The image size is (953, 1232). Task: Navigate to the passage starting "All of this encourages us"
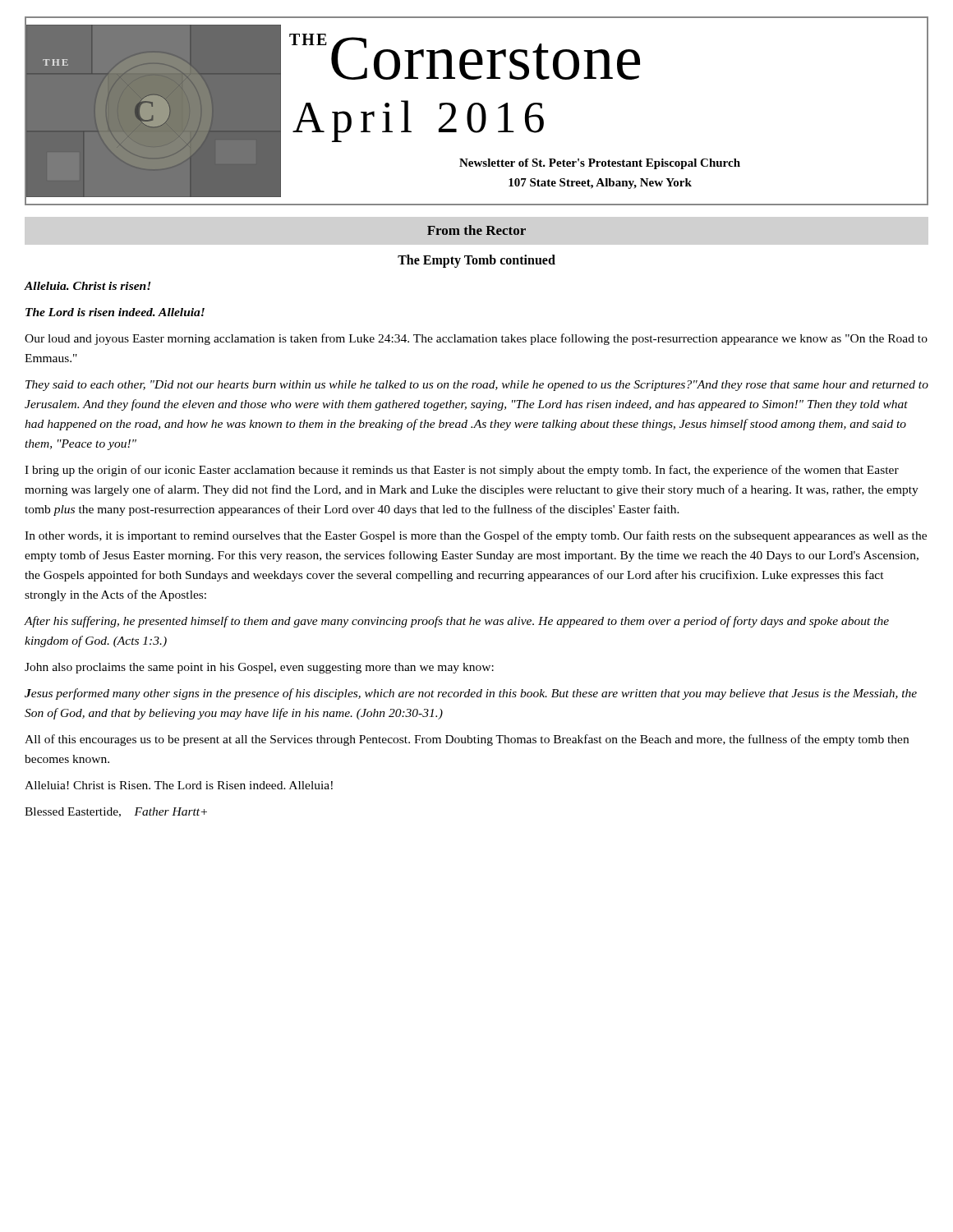pyautogui.click(x=467, y=749)
